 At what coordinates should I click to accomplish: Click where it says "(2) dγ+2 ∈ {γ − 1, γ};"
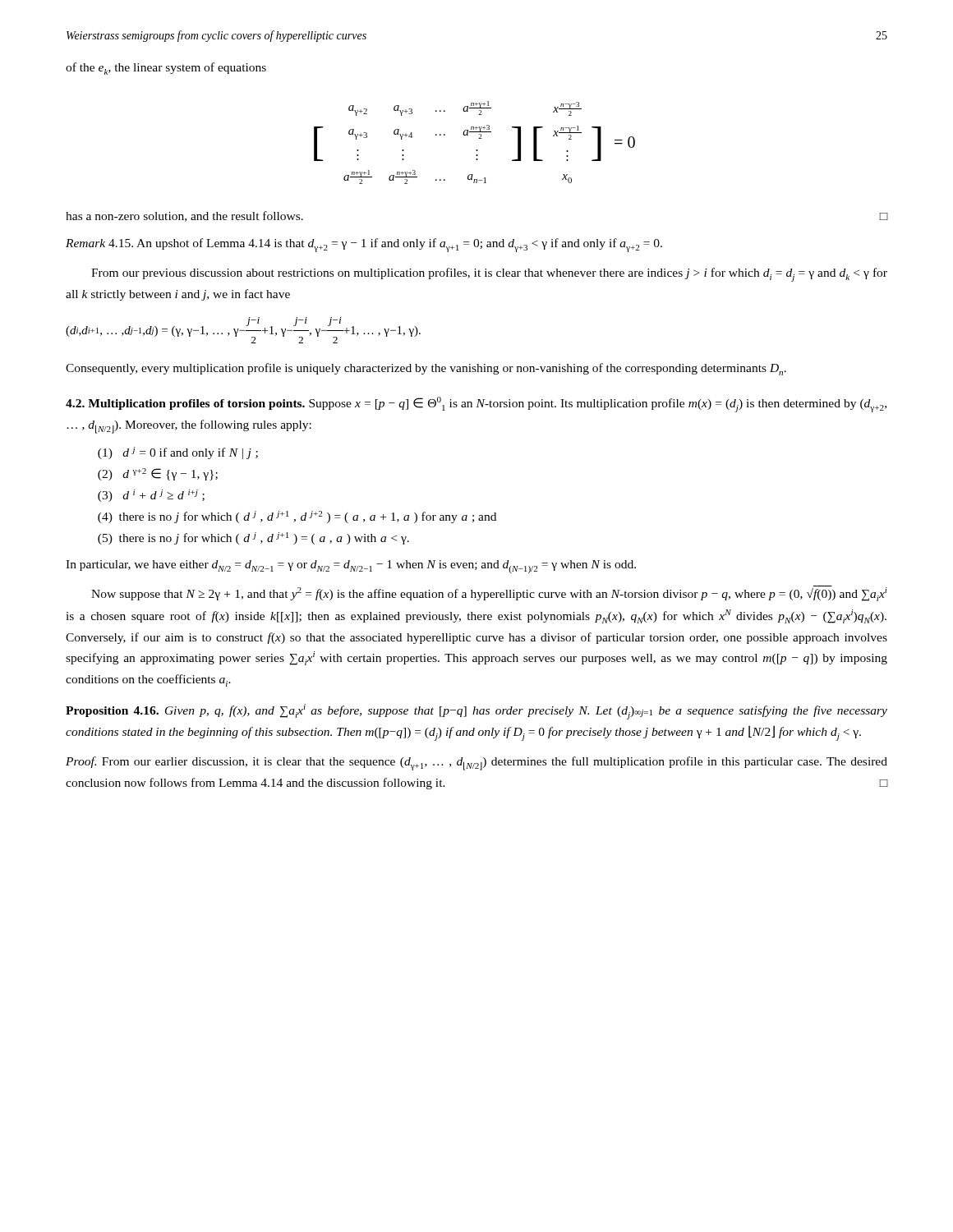[x=158, y=474]
